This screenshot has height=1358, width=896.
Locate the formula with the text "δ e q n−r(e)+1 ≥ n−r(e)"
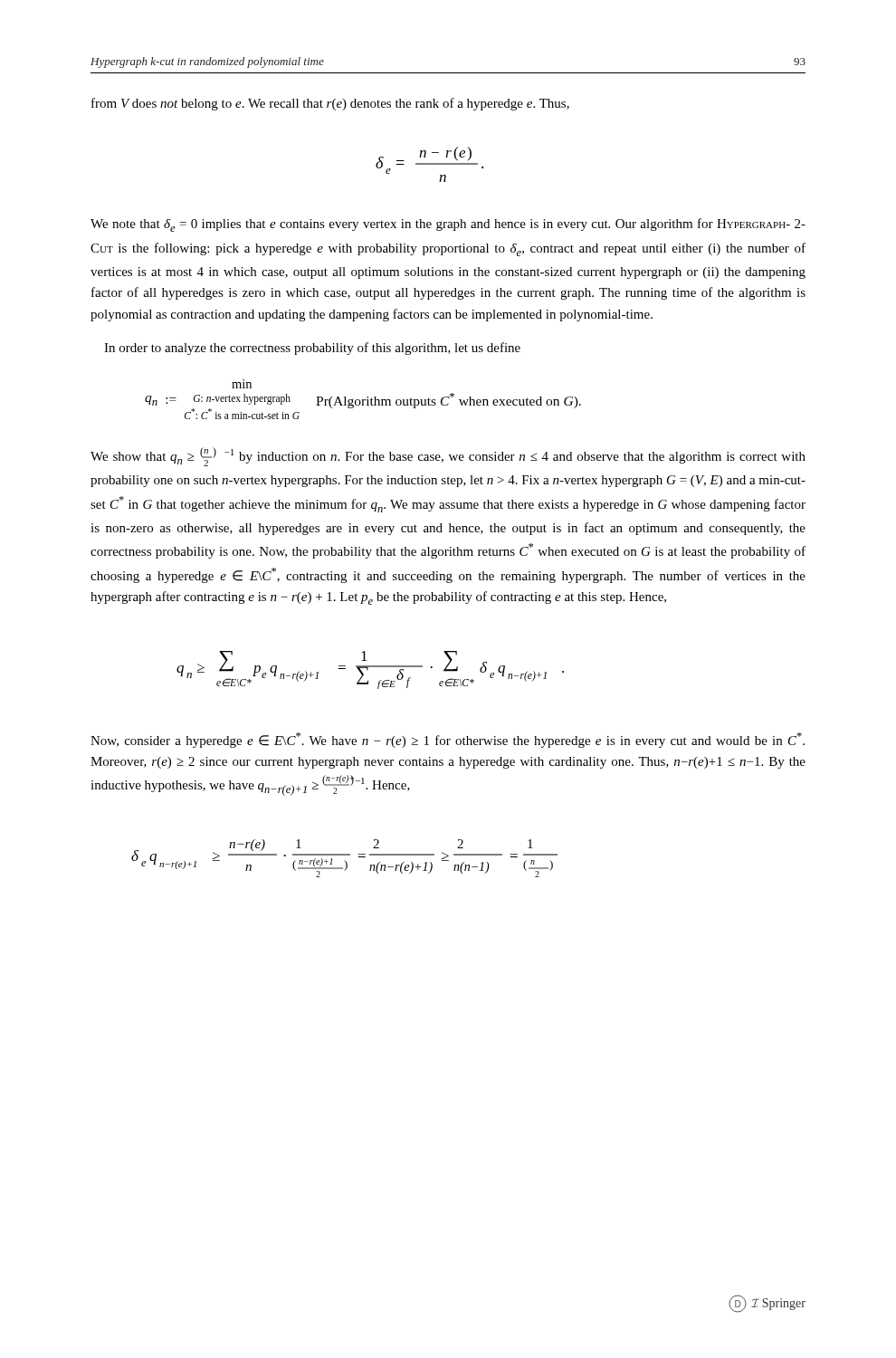[x=448, y=857]
